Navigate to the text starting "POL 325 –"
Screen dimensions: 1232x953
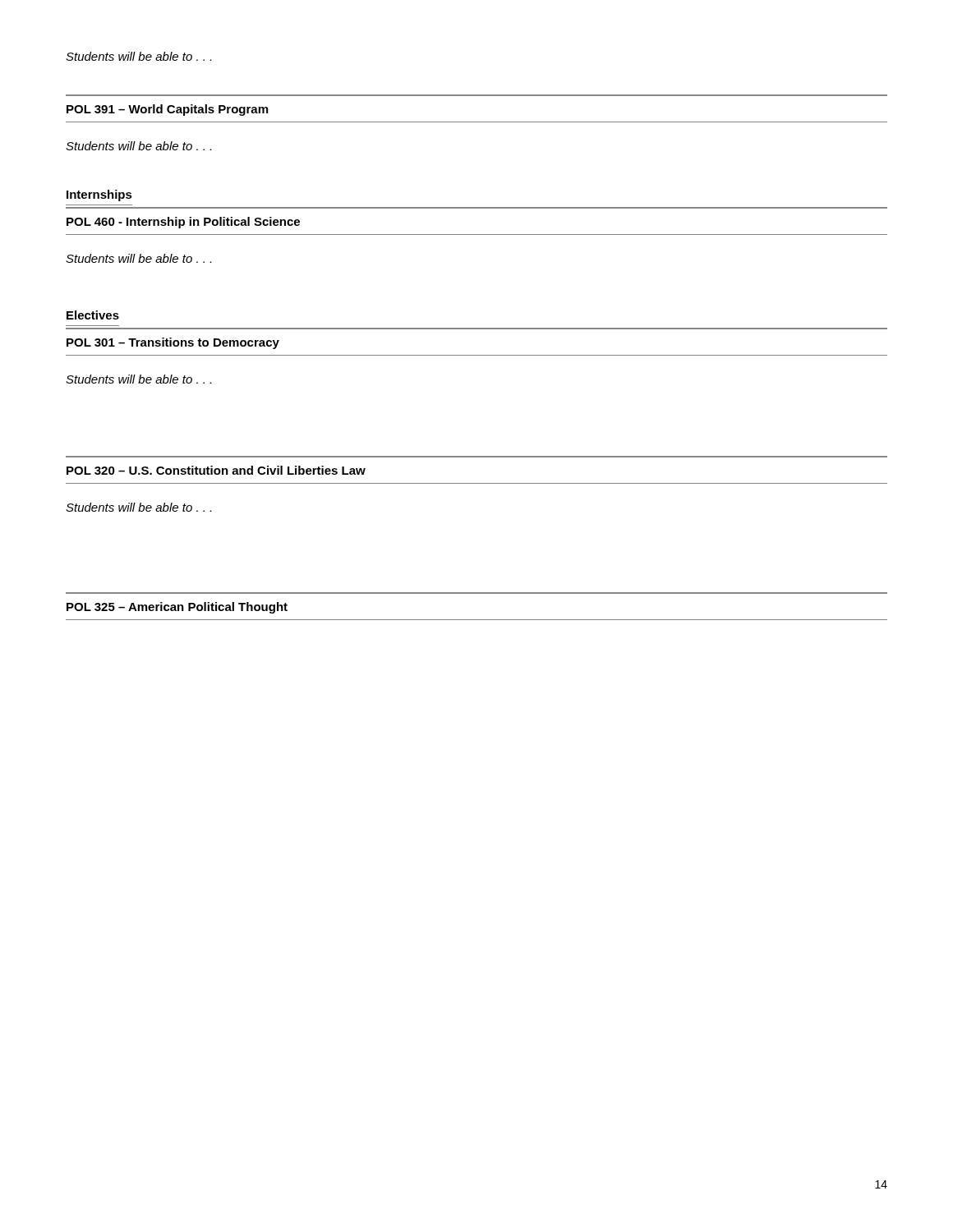tap(177, 608)
